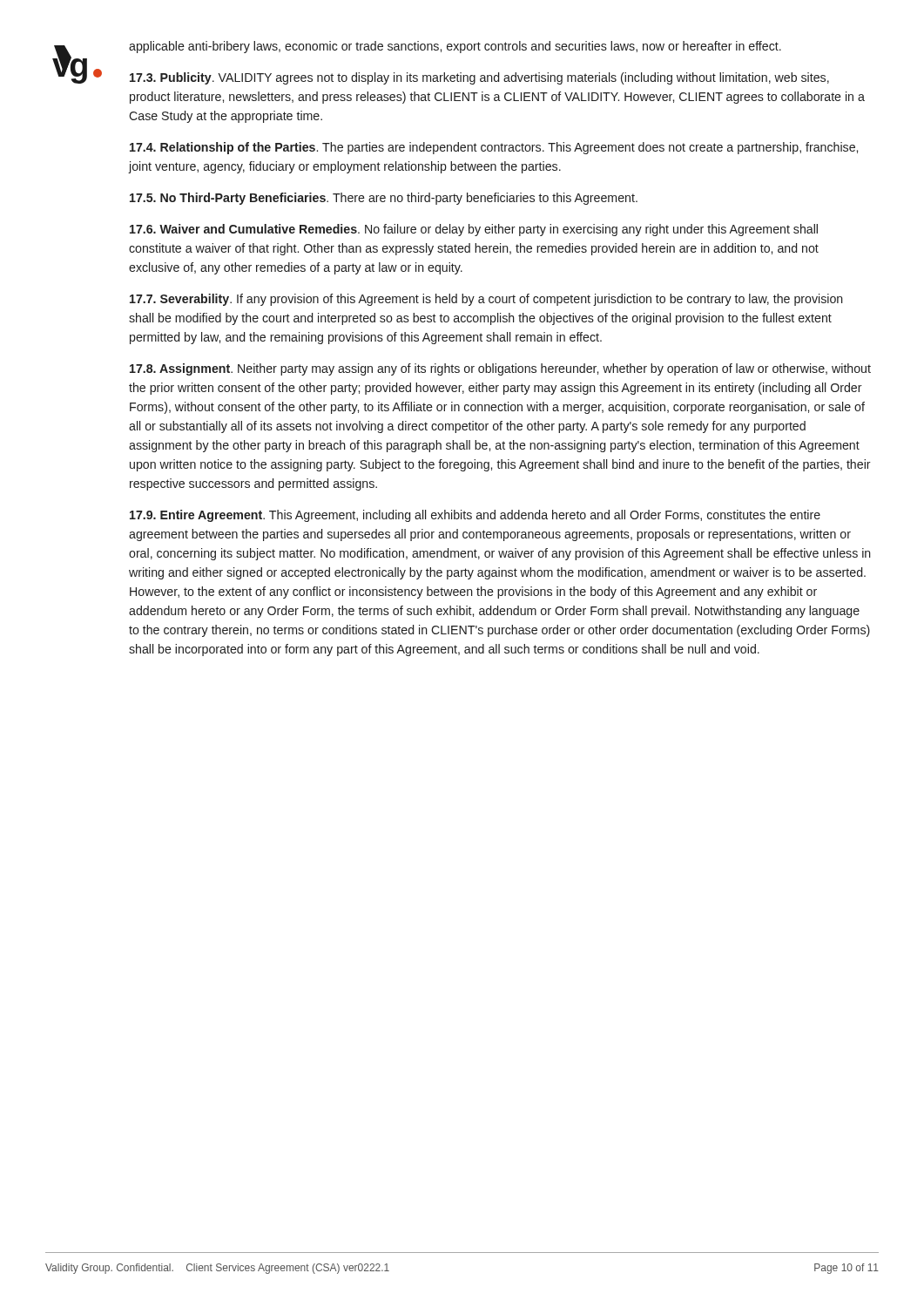Find the block on this page that starts "applicable anti-bribery laws, economic or"
This screenshot has width=924, height=1307.
click(500, 46)
